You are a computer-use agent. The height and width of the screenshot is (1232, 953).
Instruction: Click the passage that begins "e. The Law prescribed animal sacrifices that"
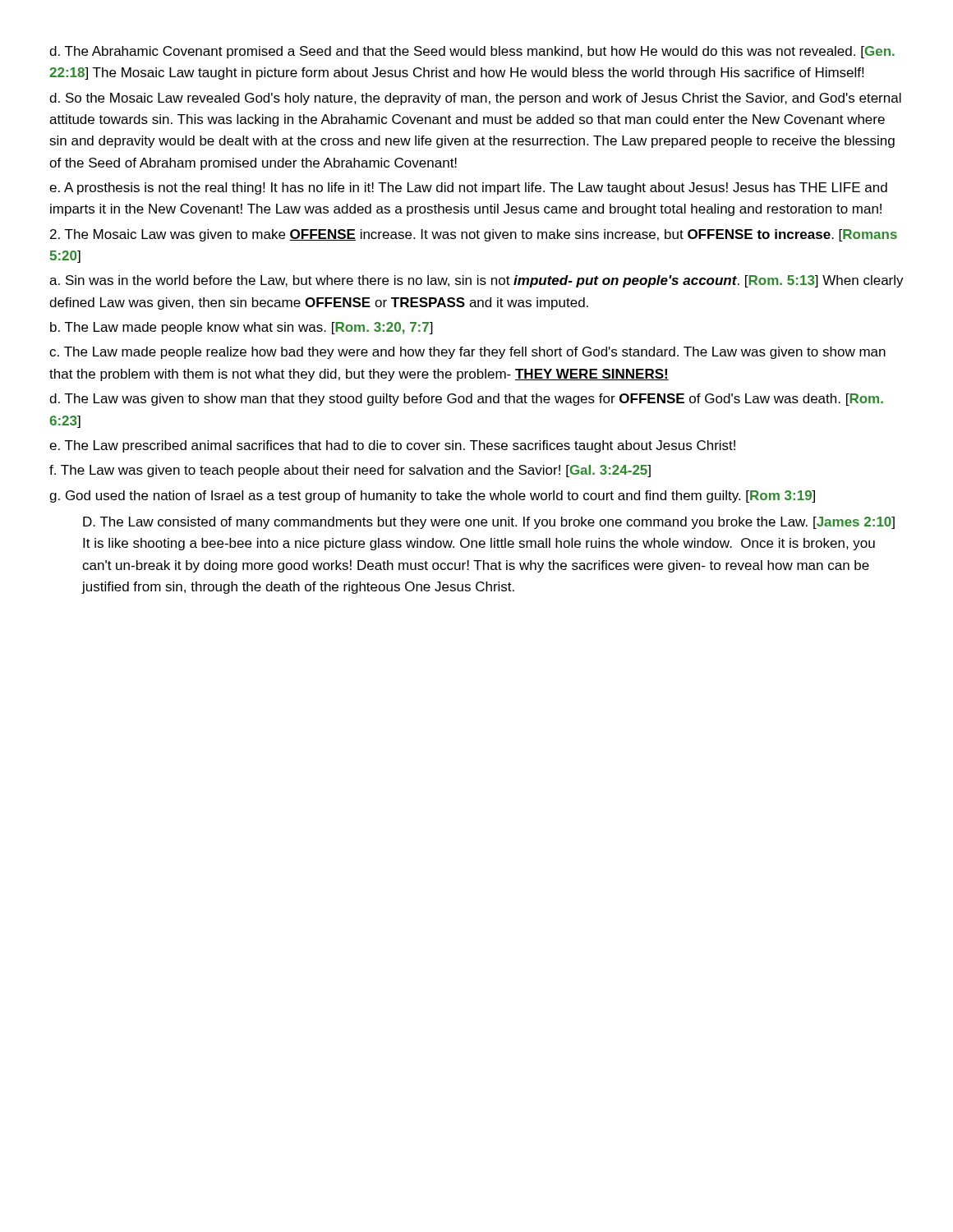pos(393,445)
